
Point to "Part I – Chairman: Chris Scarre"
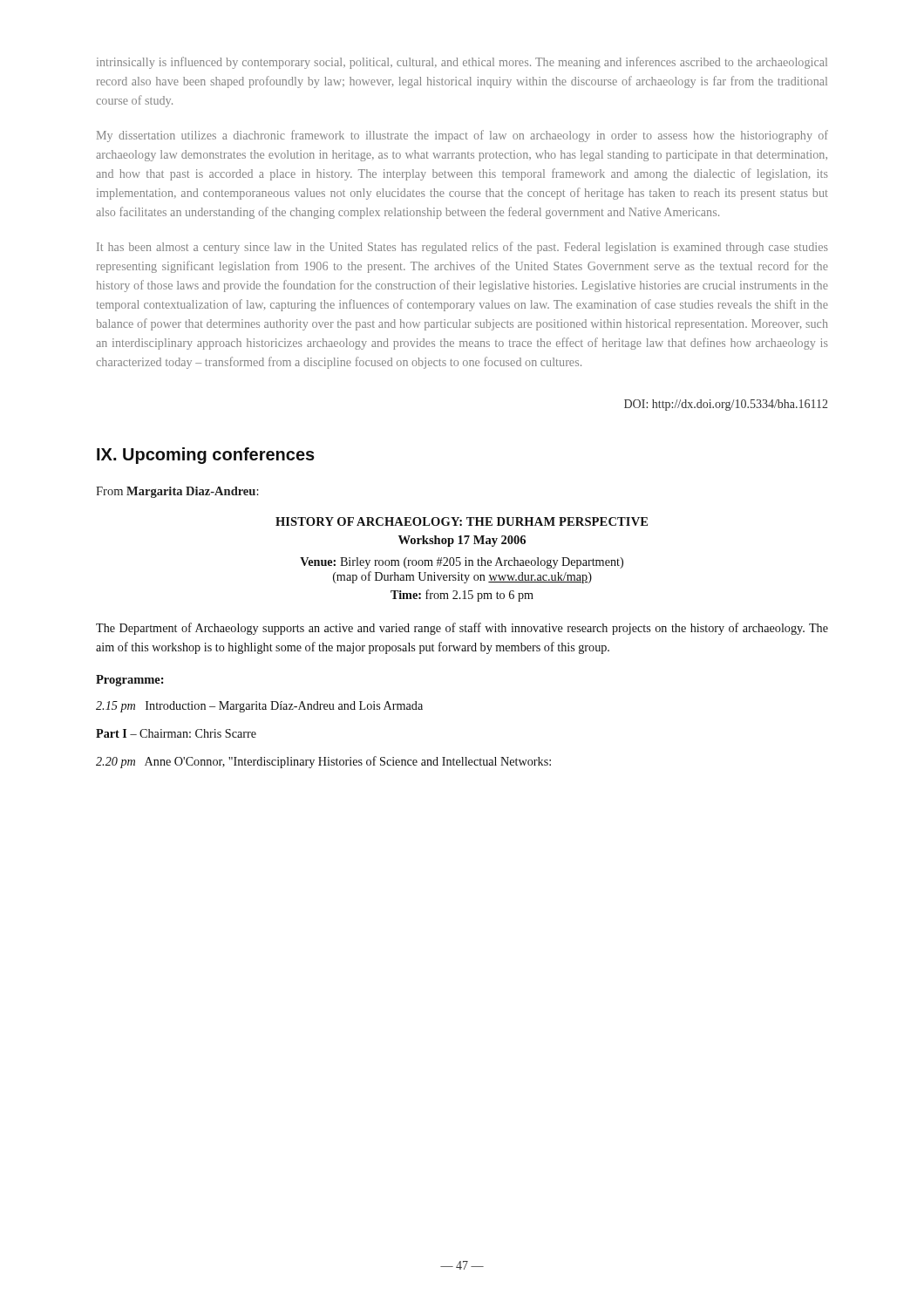click(x=176, y=733)
